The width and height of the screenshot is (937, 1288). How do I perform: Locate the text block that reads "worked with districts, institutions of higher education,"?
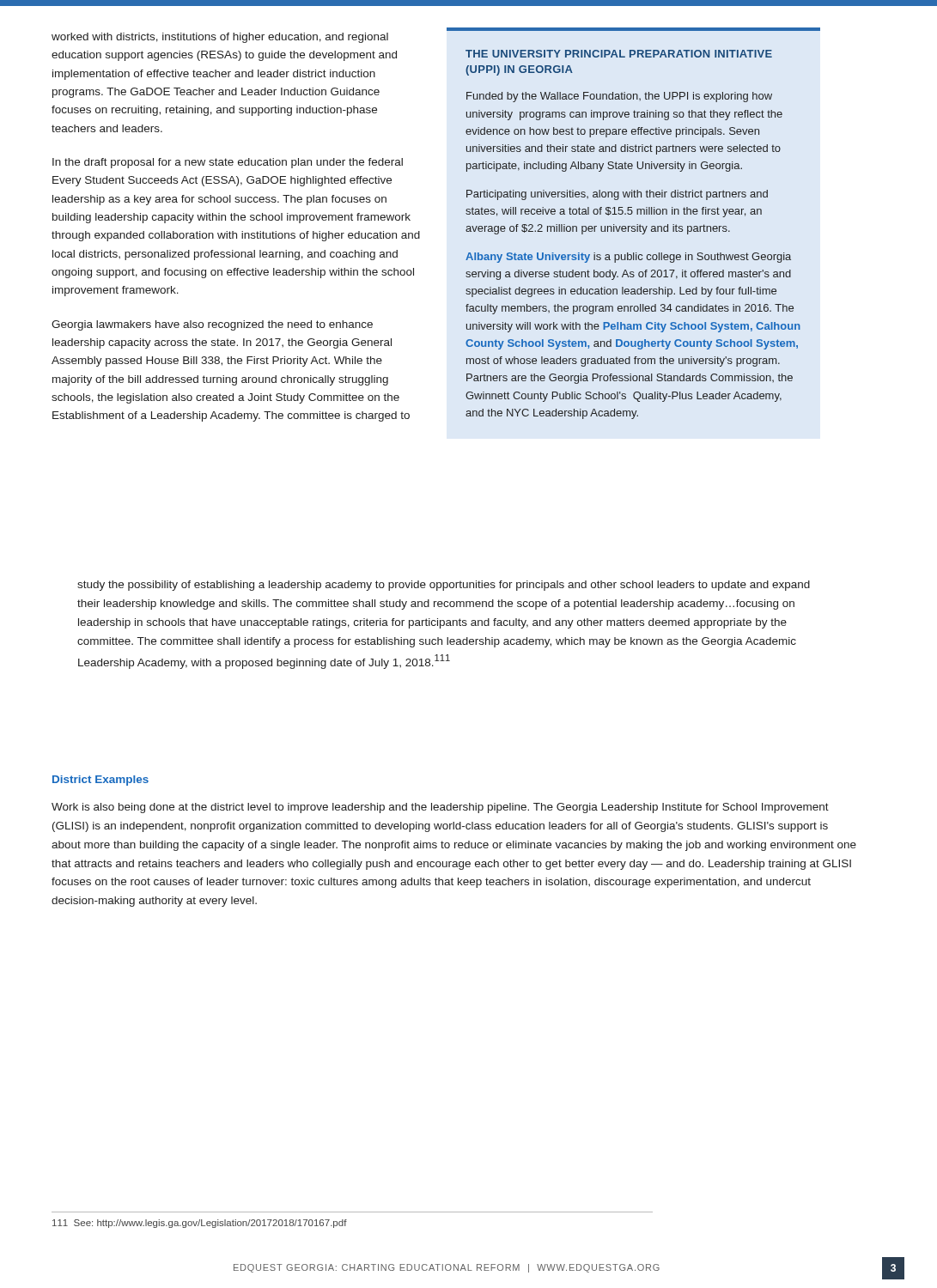[225, 82]
